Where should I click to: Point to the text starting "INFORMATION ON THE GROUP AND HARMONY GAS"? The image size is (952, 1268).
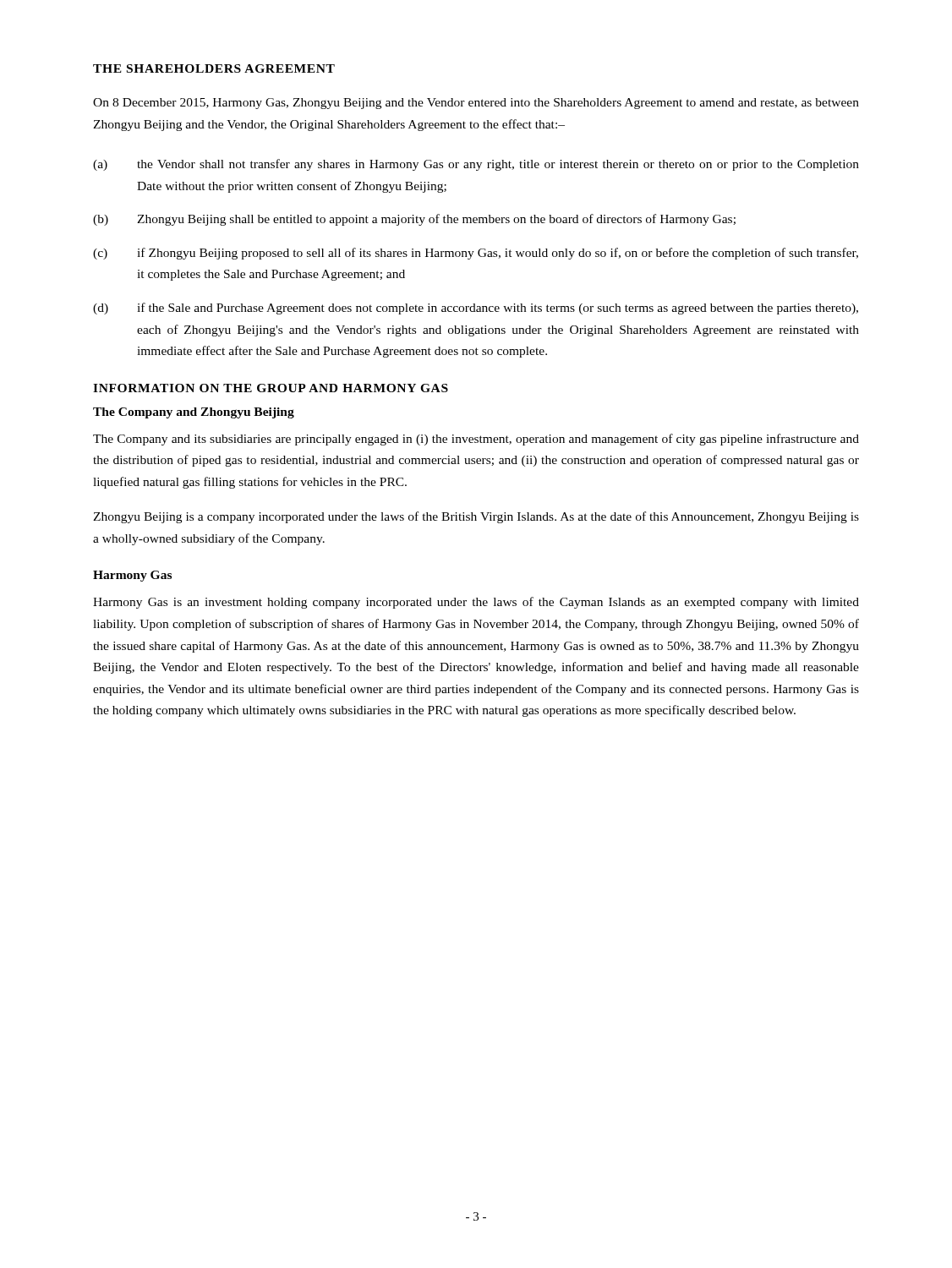271,387
